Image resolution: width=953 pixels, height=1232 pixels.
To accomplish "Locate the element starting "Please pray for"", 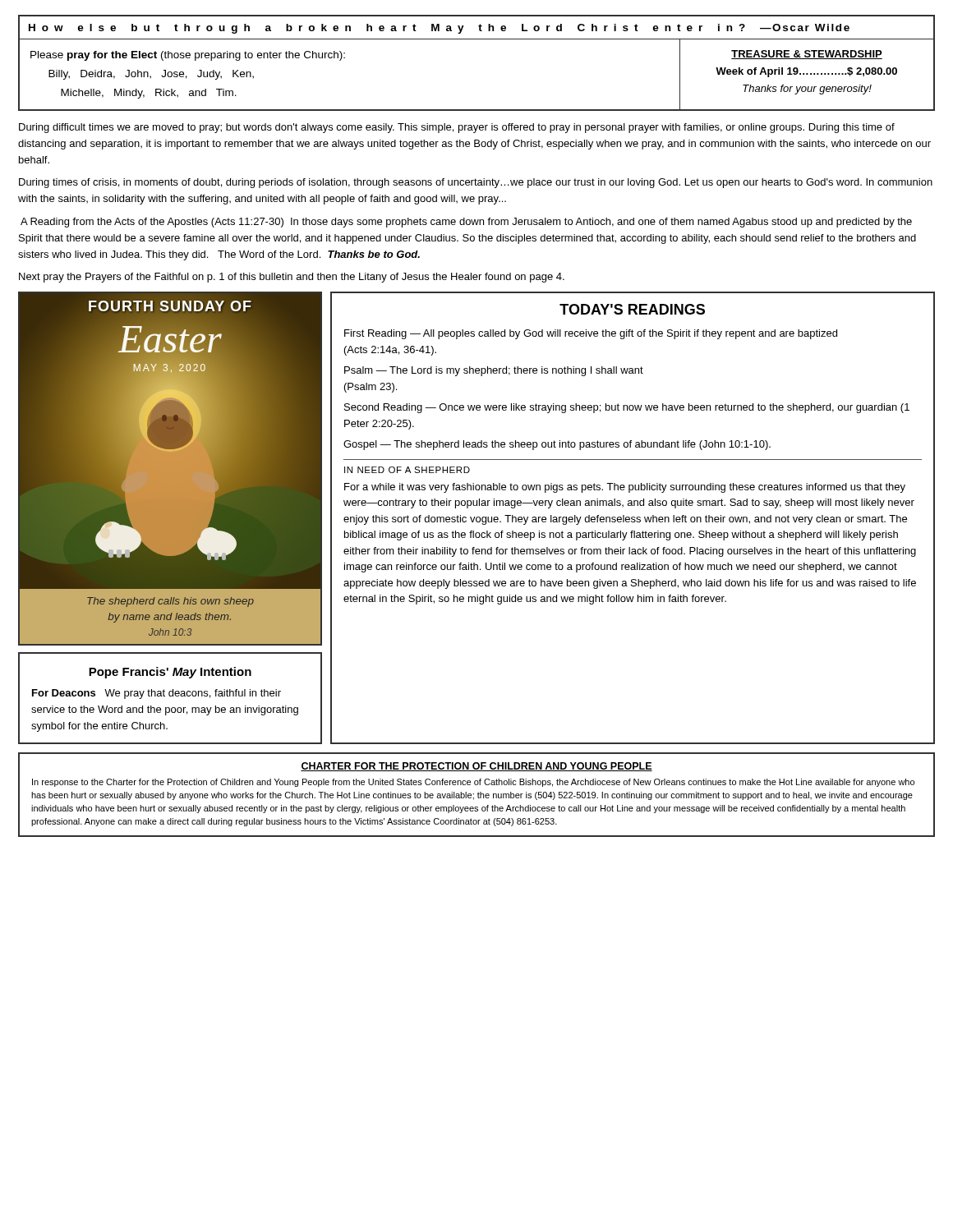I will (x=188, y=73).
